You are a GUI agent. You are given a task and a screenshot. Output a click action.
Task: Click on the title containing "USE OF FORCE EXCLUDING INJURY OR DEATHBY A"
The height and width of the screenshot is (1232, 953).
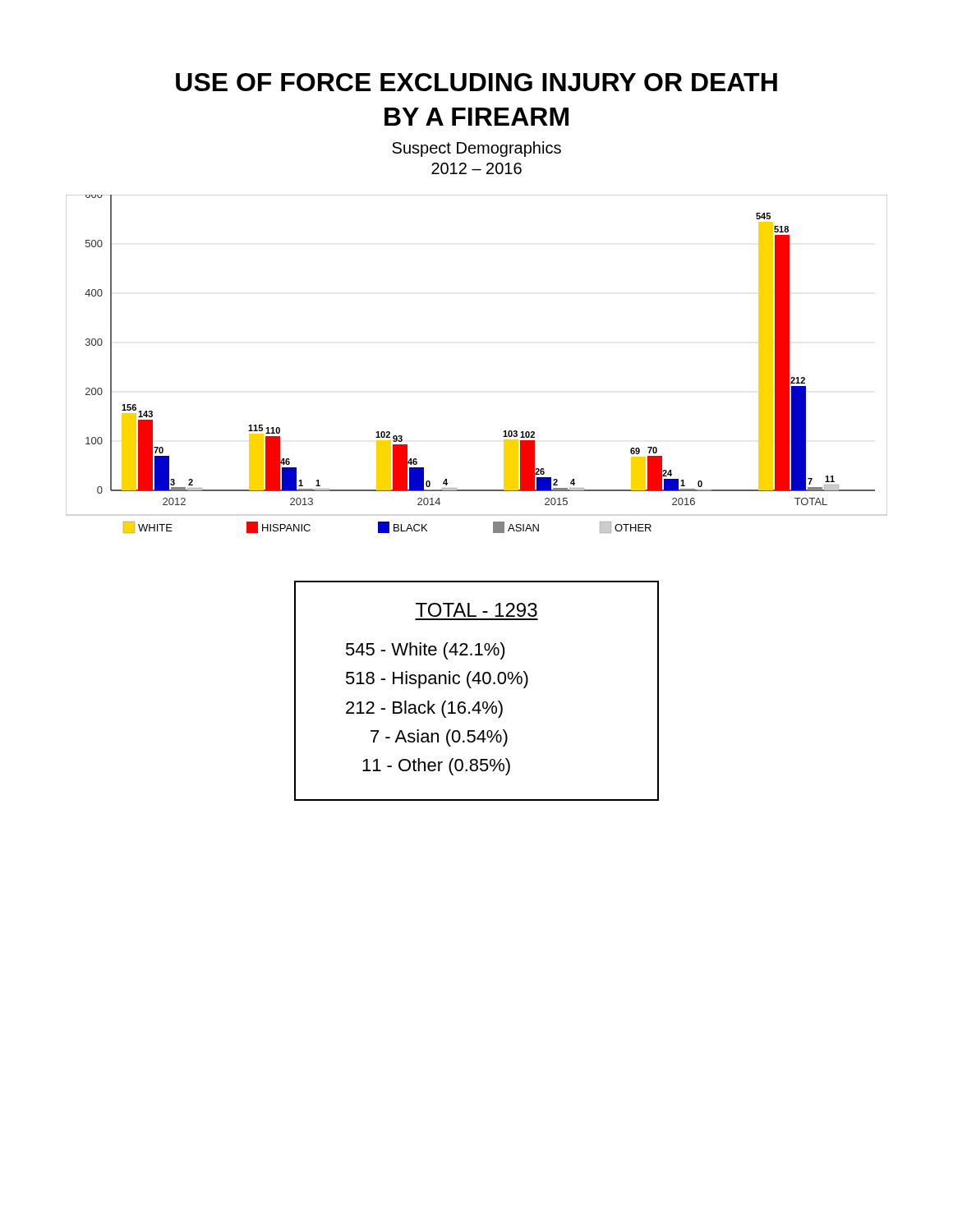tap(476, 122)
